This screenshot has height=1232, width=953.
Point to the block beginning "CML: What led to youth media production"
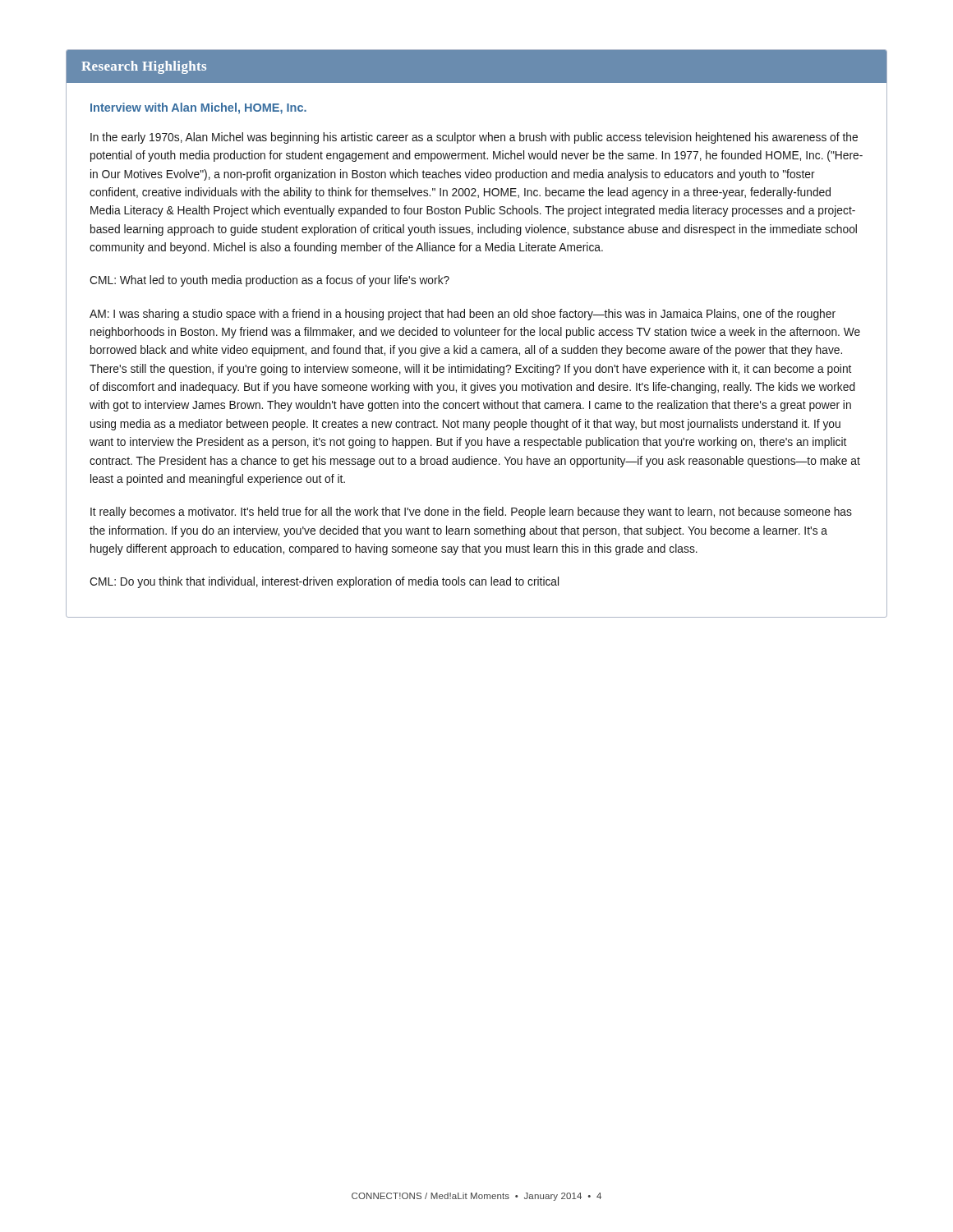(x=270, y=281)
